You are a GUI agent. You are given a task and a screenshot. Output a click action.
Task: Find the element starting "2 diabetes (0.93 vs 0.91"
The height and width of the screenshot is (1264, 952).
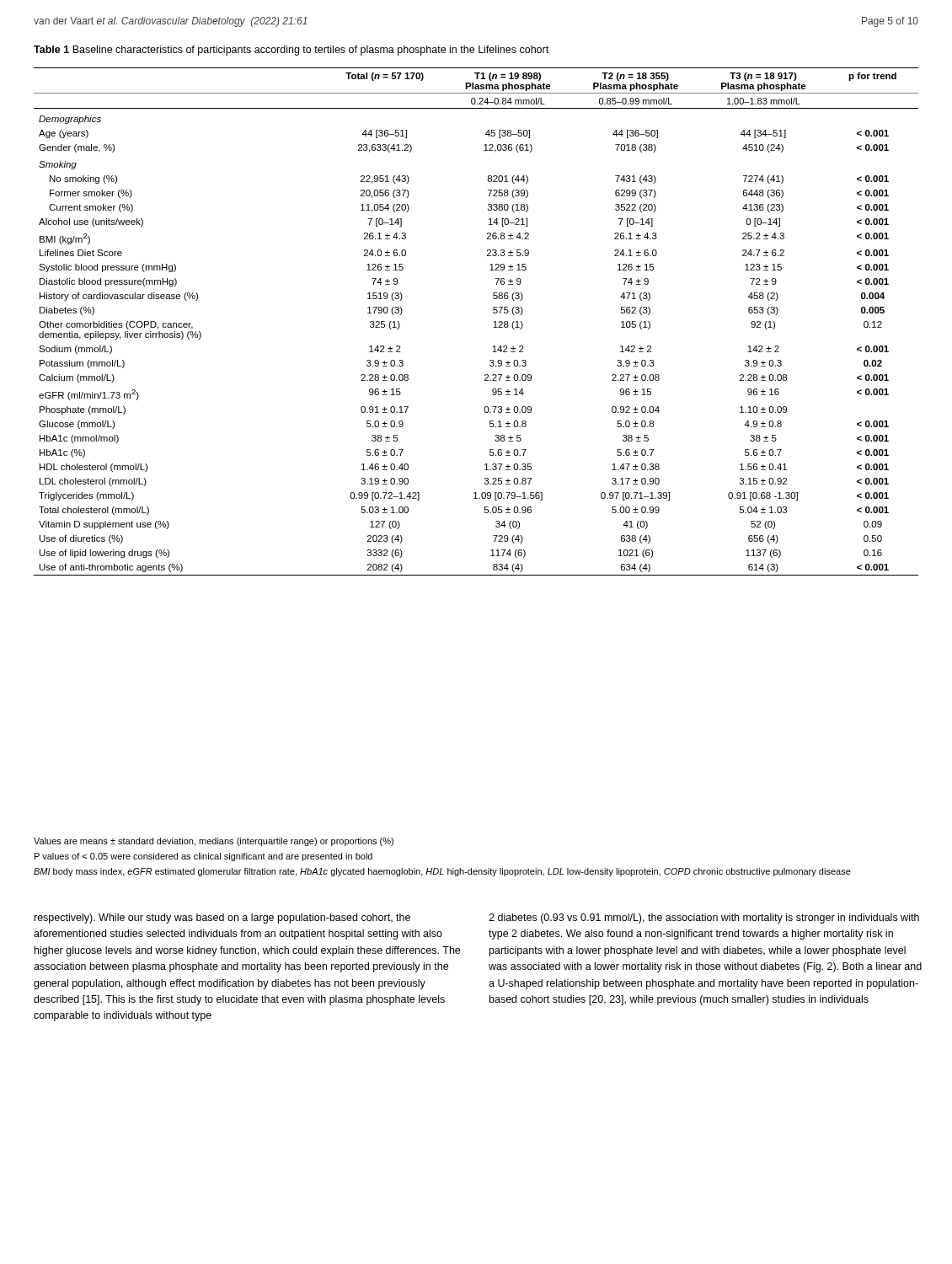click(705, 958)
